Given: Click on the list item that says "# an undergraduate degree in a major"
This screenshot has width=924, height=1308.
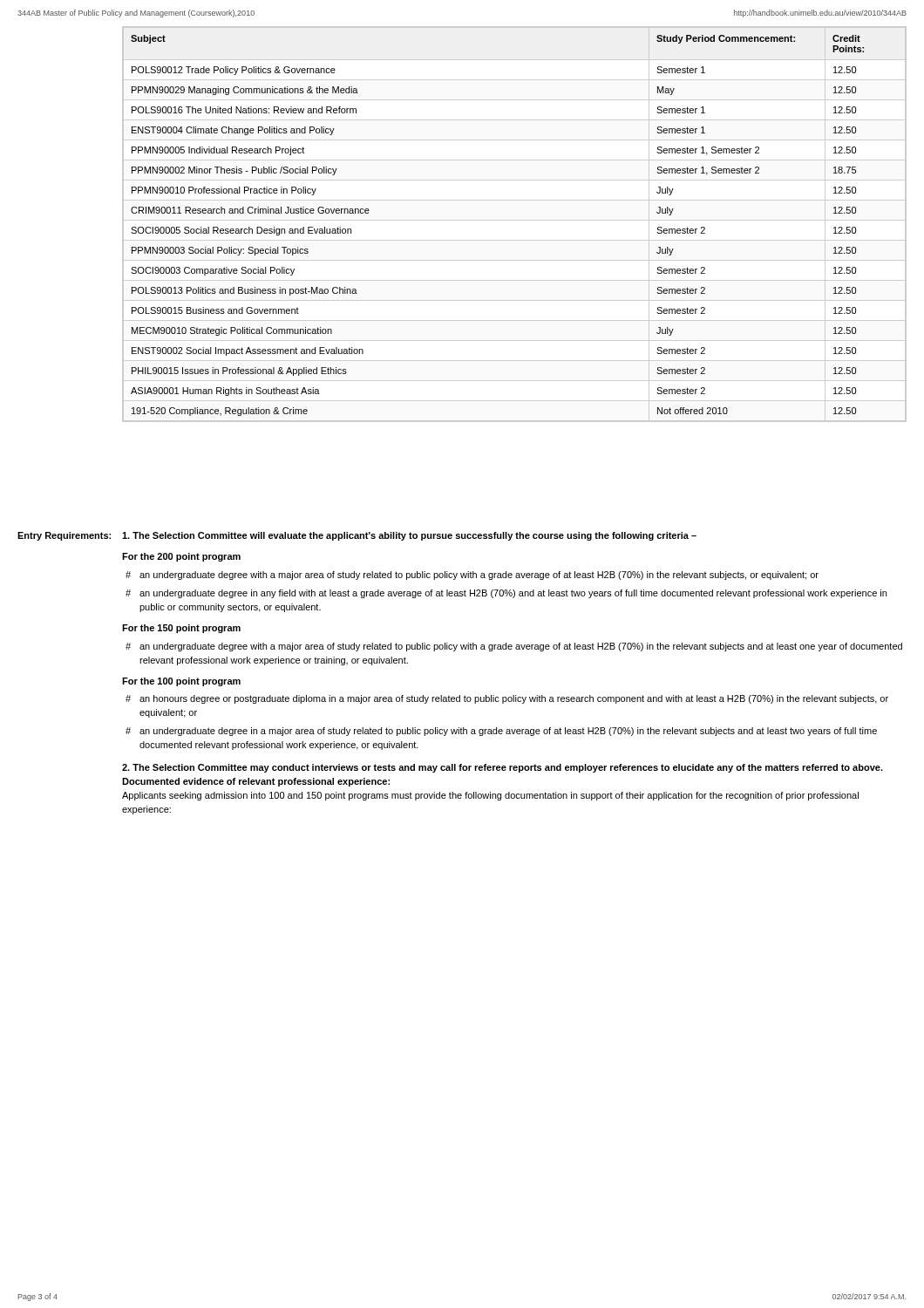Looking at the screenshot, I should point(516,739).
